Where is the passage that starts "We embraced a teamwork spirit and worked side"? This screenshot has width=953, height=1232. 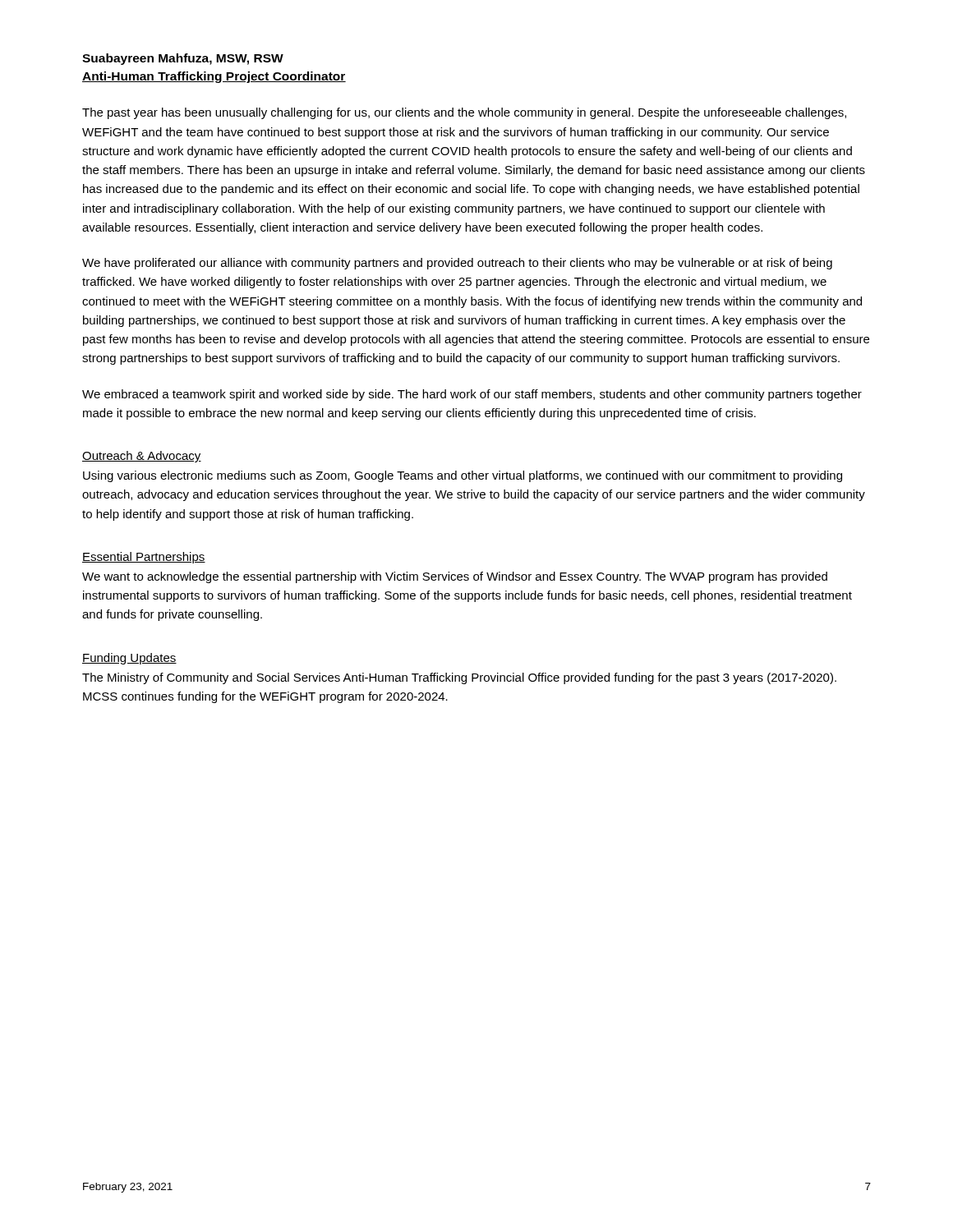point(472,403)
